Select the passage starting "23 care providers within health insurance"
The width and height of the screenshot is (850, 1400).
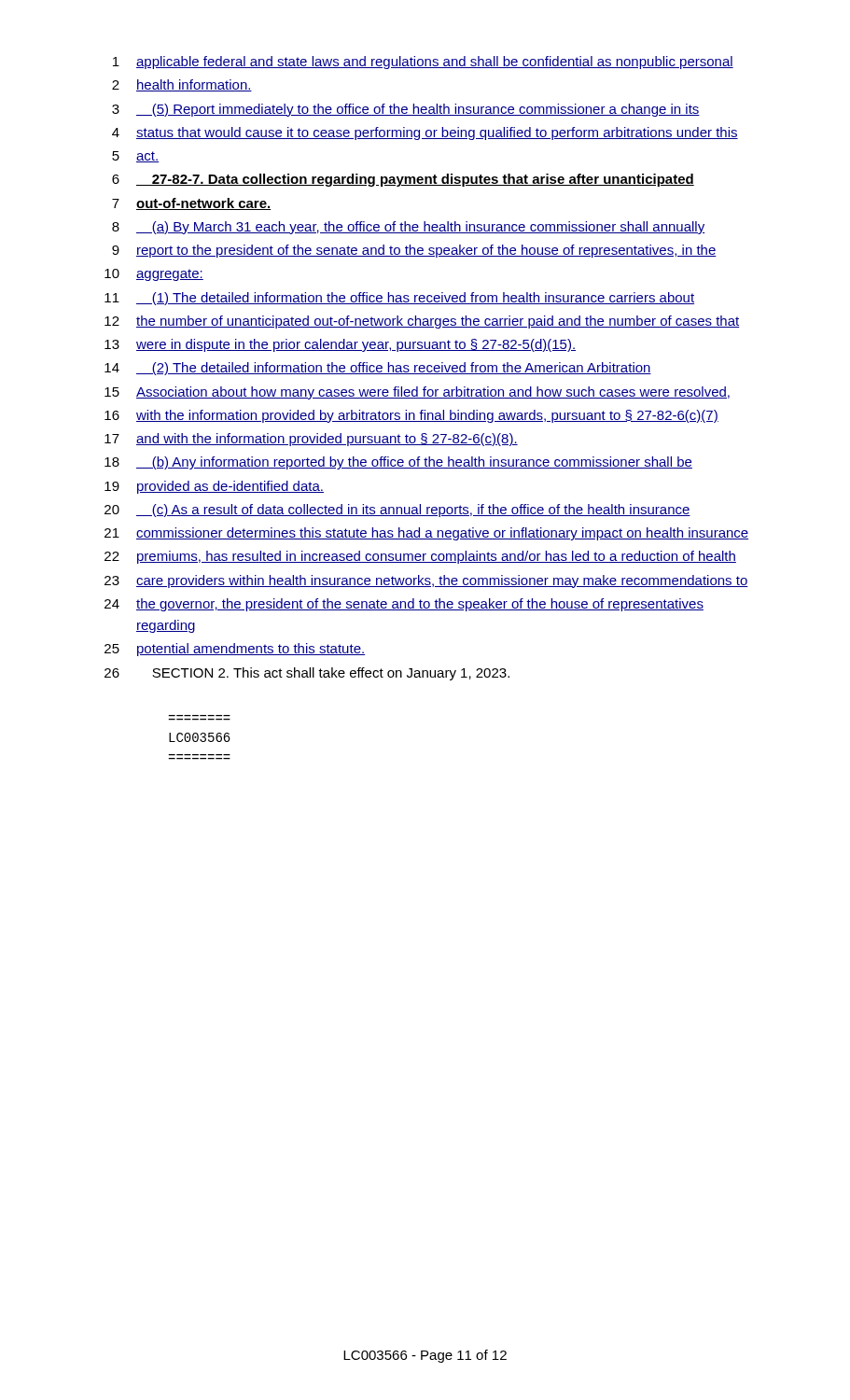point(425,580)
